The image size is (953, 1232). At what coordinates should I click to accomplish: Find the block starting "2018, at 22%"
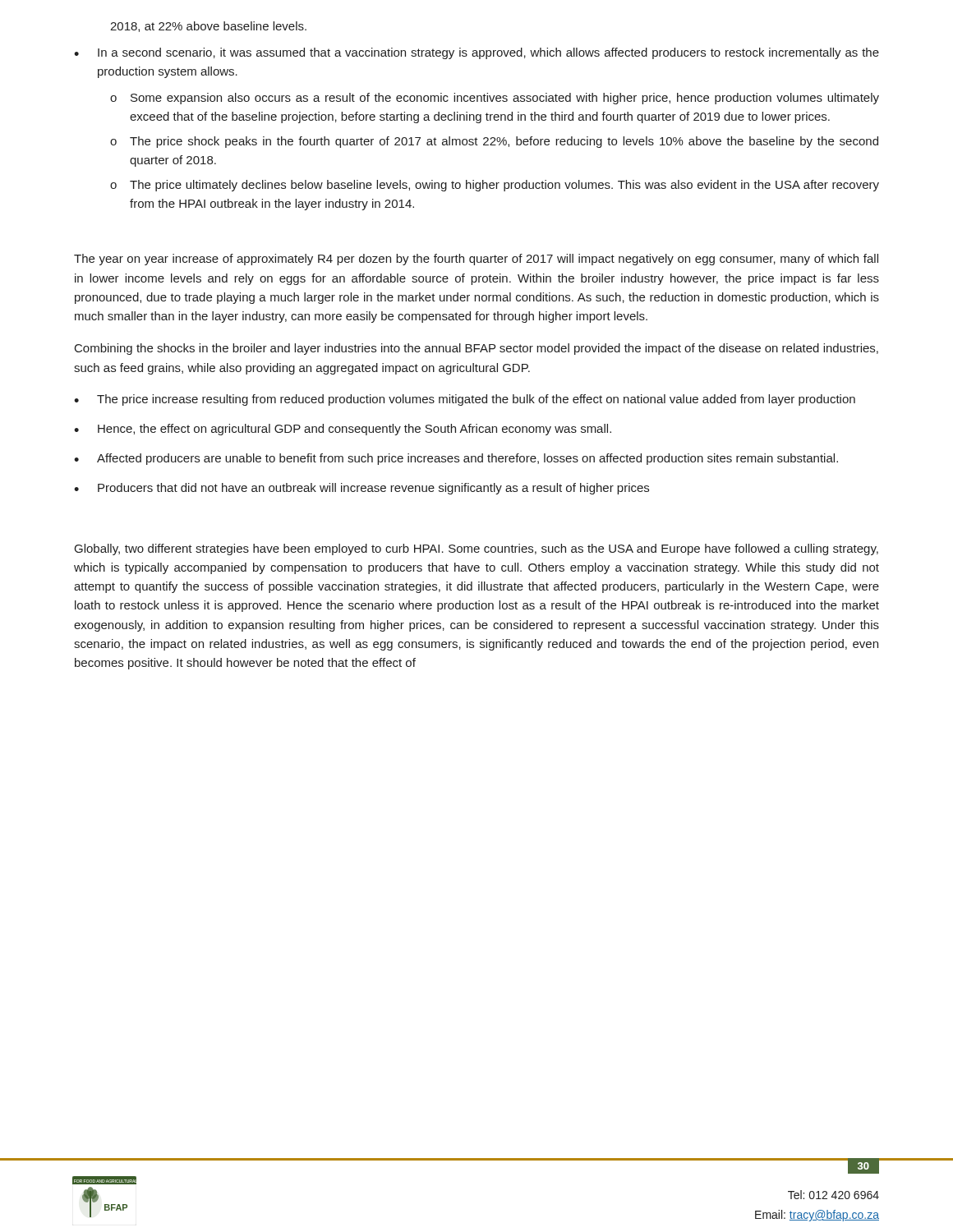click(x=209, y=26)
